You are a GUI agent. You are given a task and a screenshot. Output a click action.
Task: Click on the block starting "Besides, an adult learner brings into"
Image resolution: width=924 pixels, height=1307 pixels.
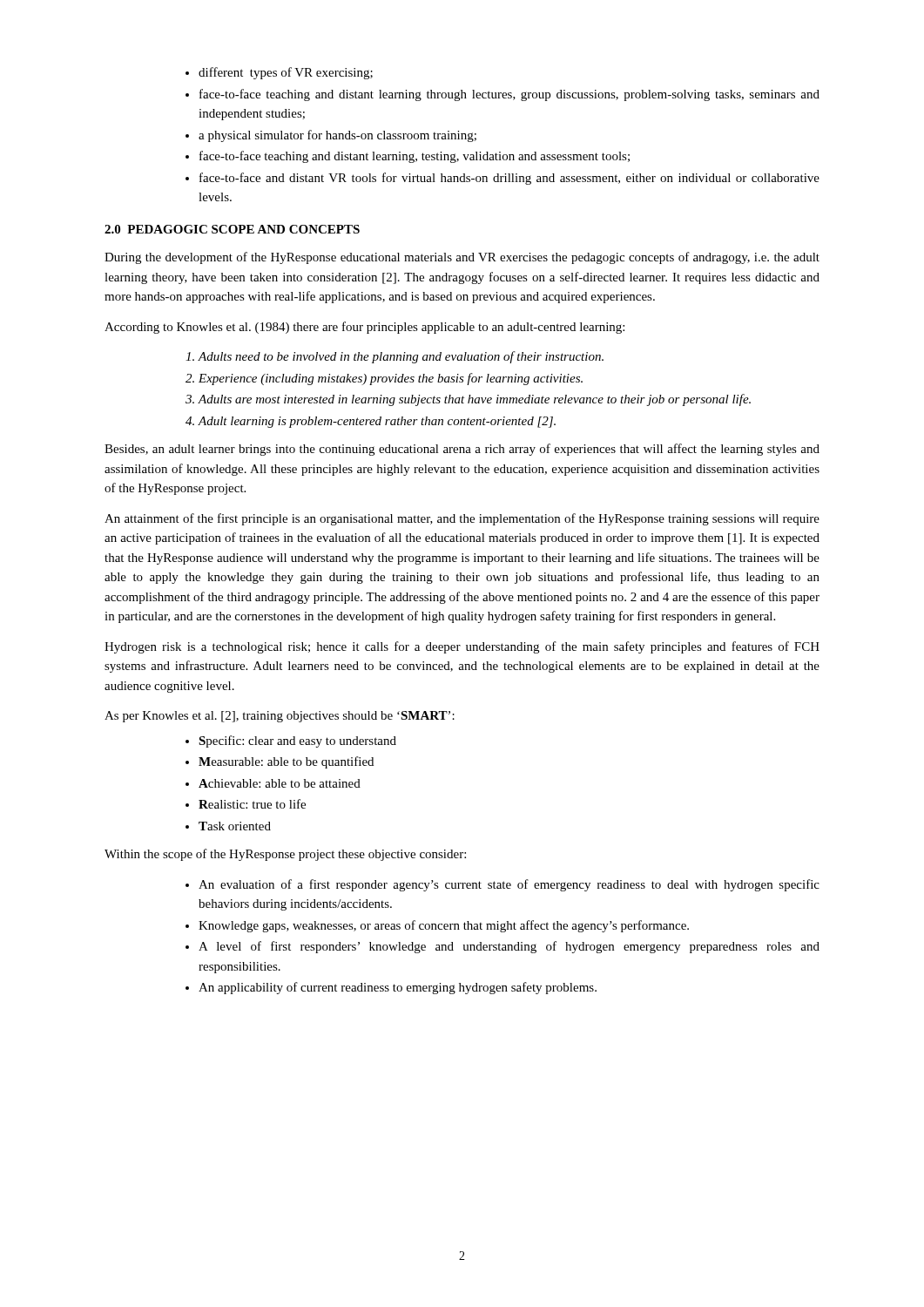[462, 469]
